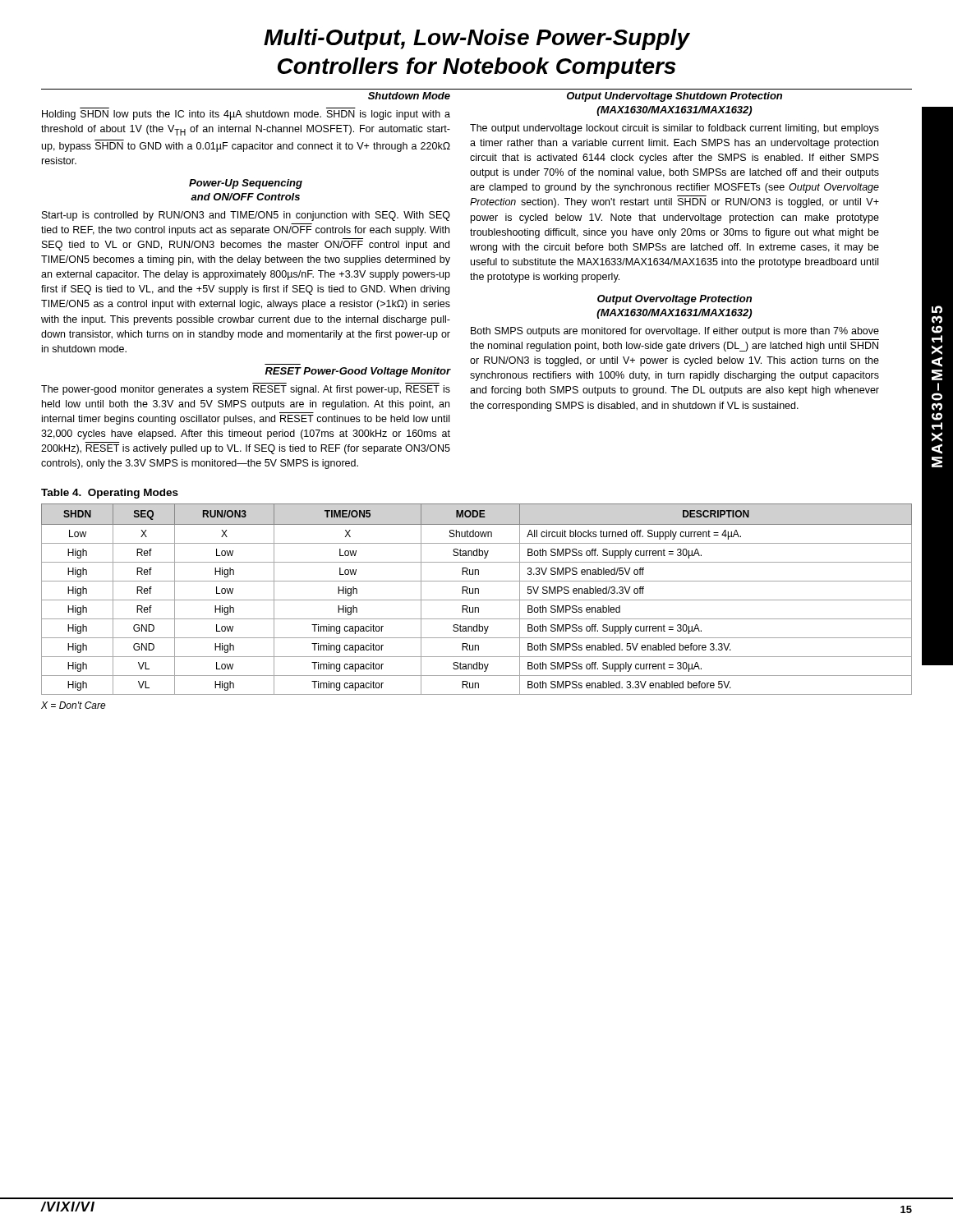Click on the passage starting "Start-up is controlled by"
Image resolution: width=953 pixels, height=1232 pixels.
click(246, 282)
